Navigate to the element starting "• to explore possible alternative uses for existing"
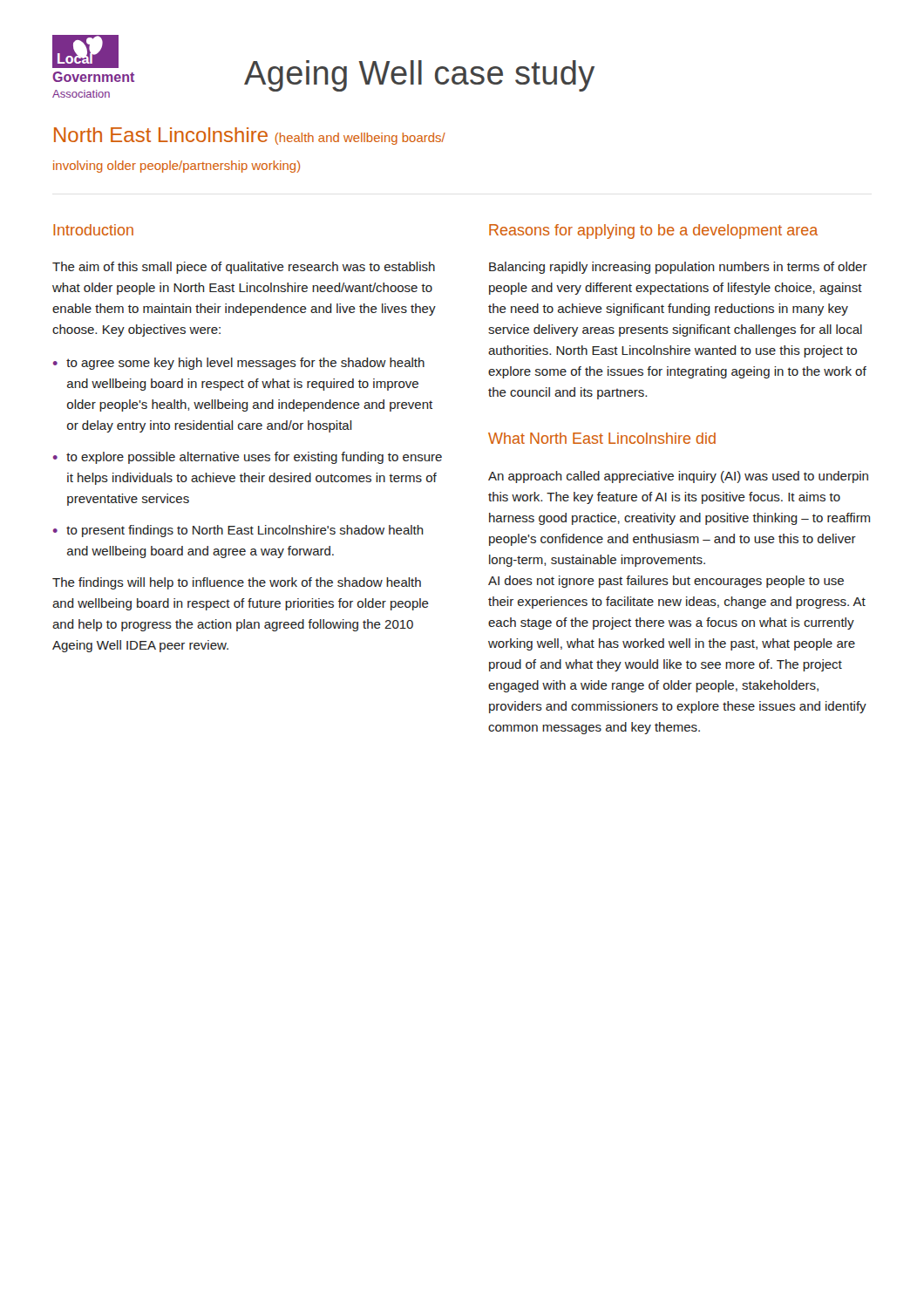The width and height of the screenshot is (924, 1308). pos(248,478)
